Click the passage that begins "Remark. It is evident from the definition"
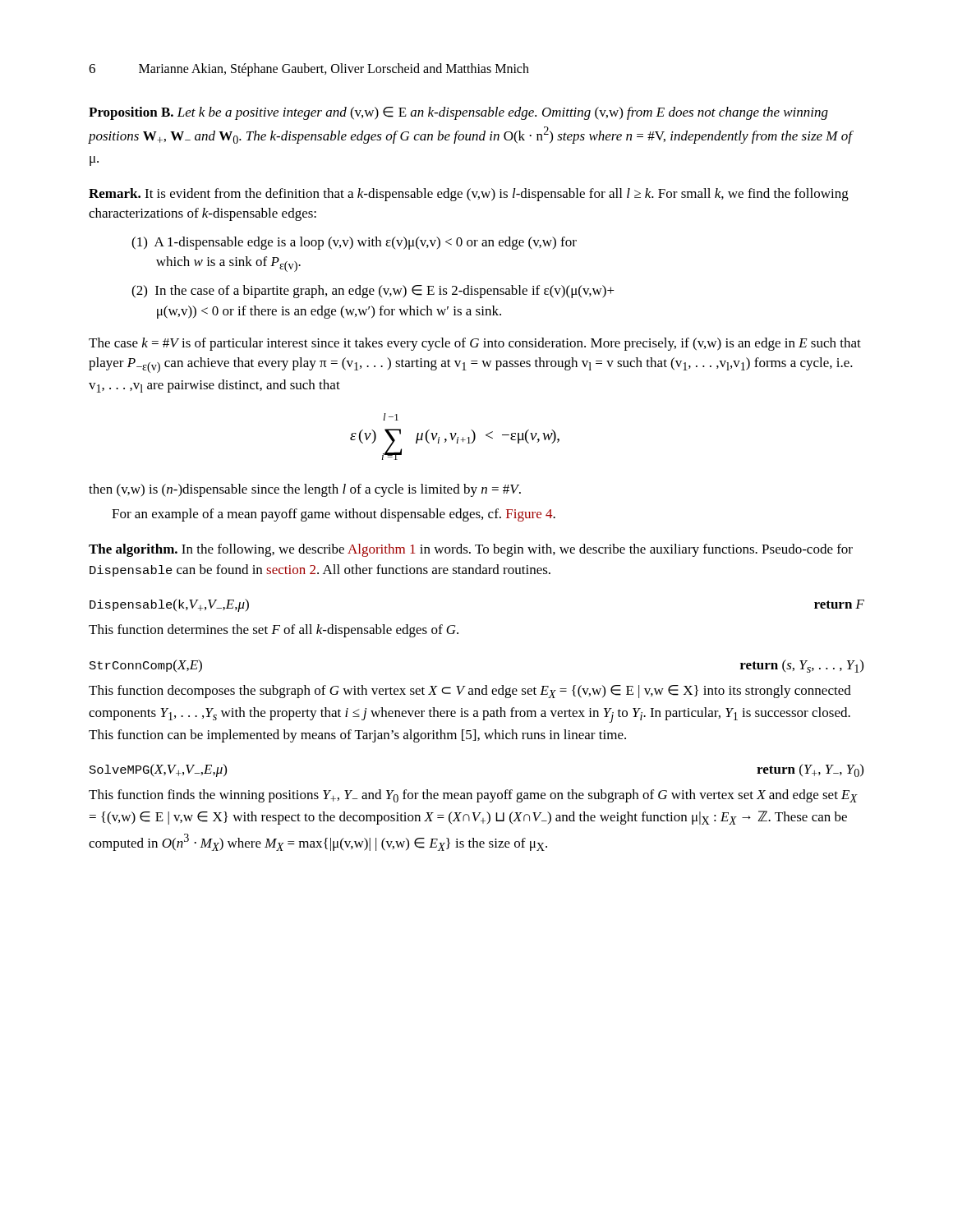 [x=476, y=204]
